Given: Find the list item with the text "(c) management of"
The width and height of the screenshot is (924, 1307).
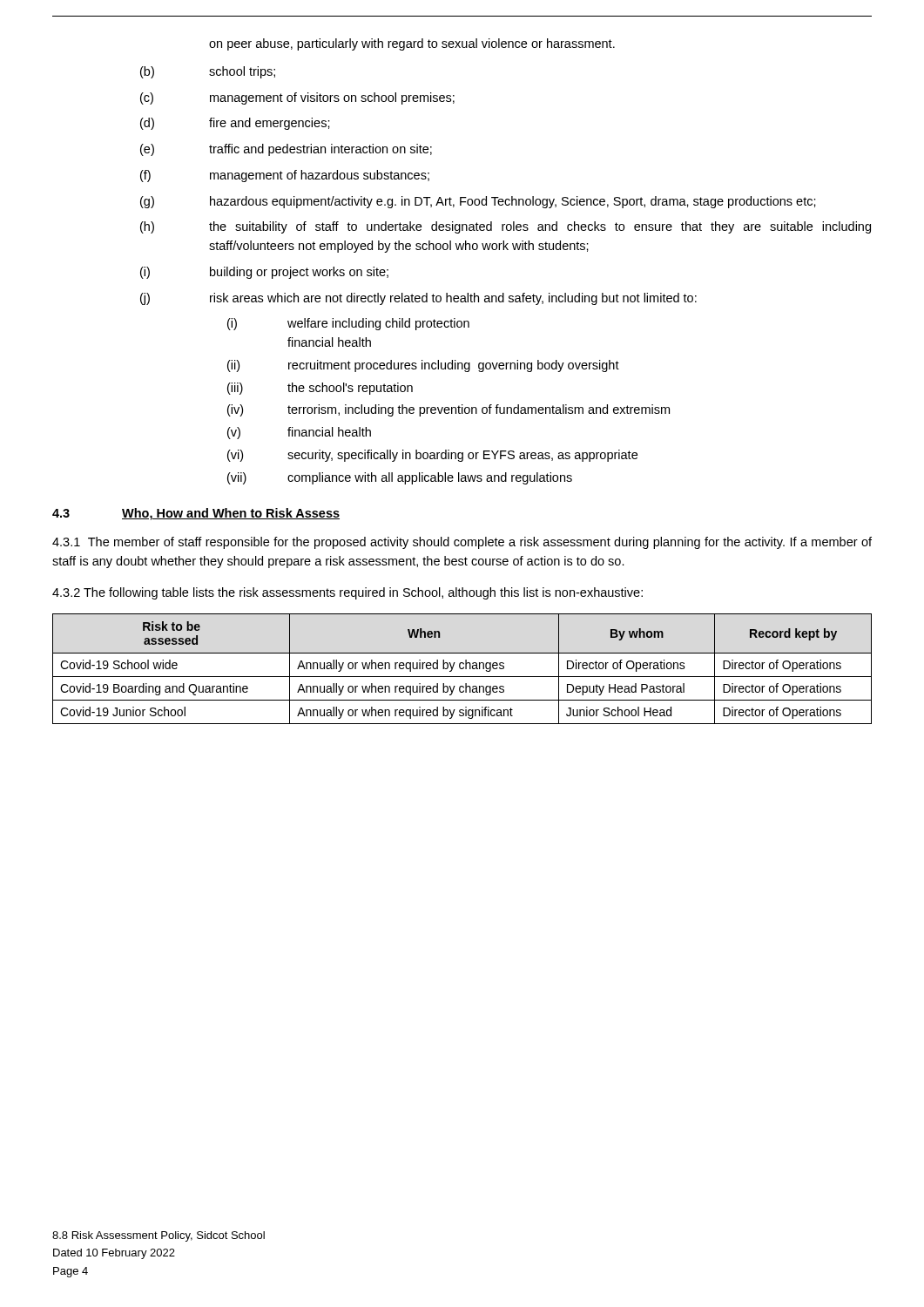Looking at the screenshot, I should (462, 98).
